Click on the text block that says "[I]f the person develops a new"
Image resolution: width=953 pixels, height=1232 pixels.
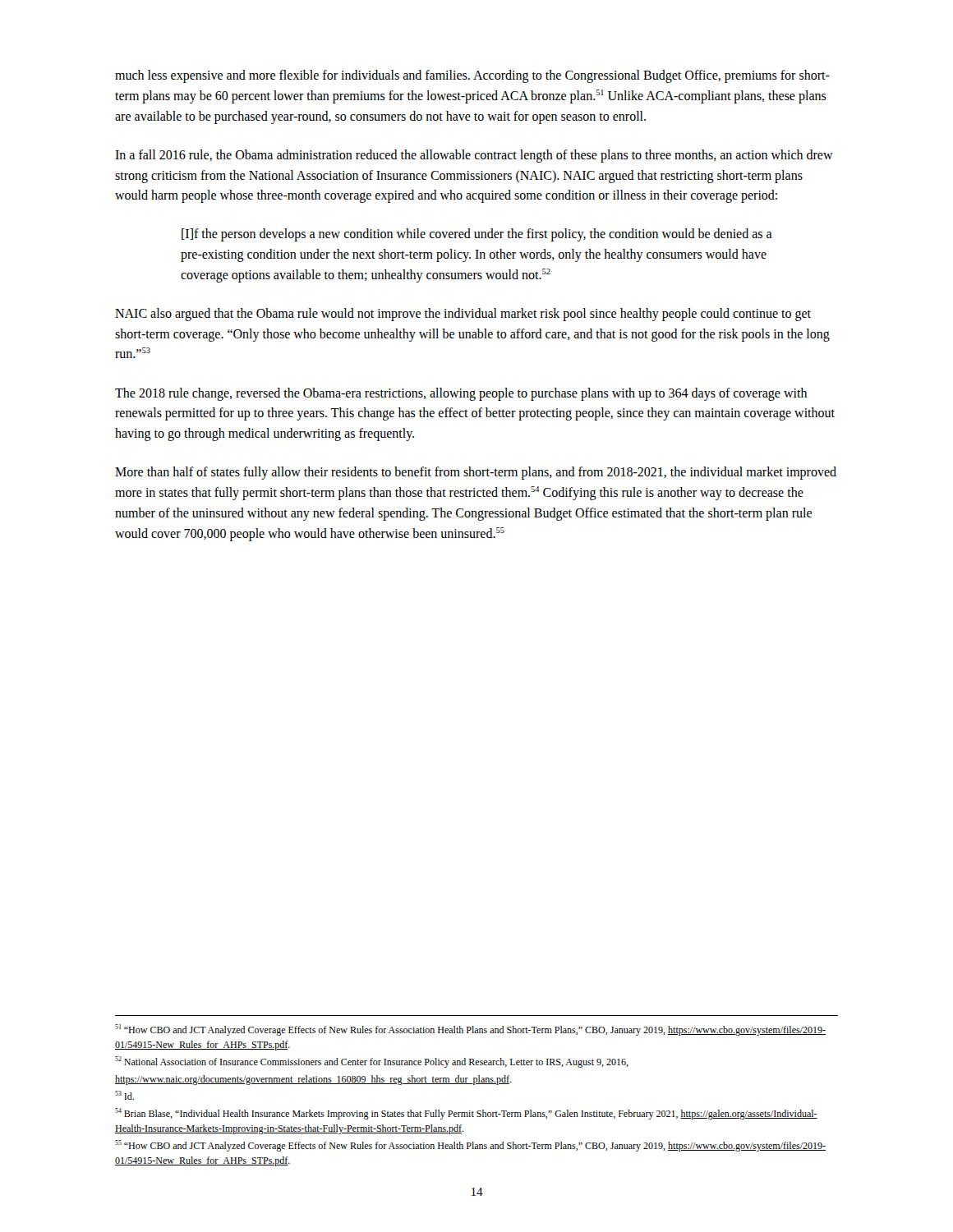pos(476,254)
